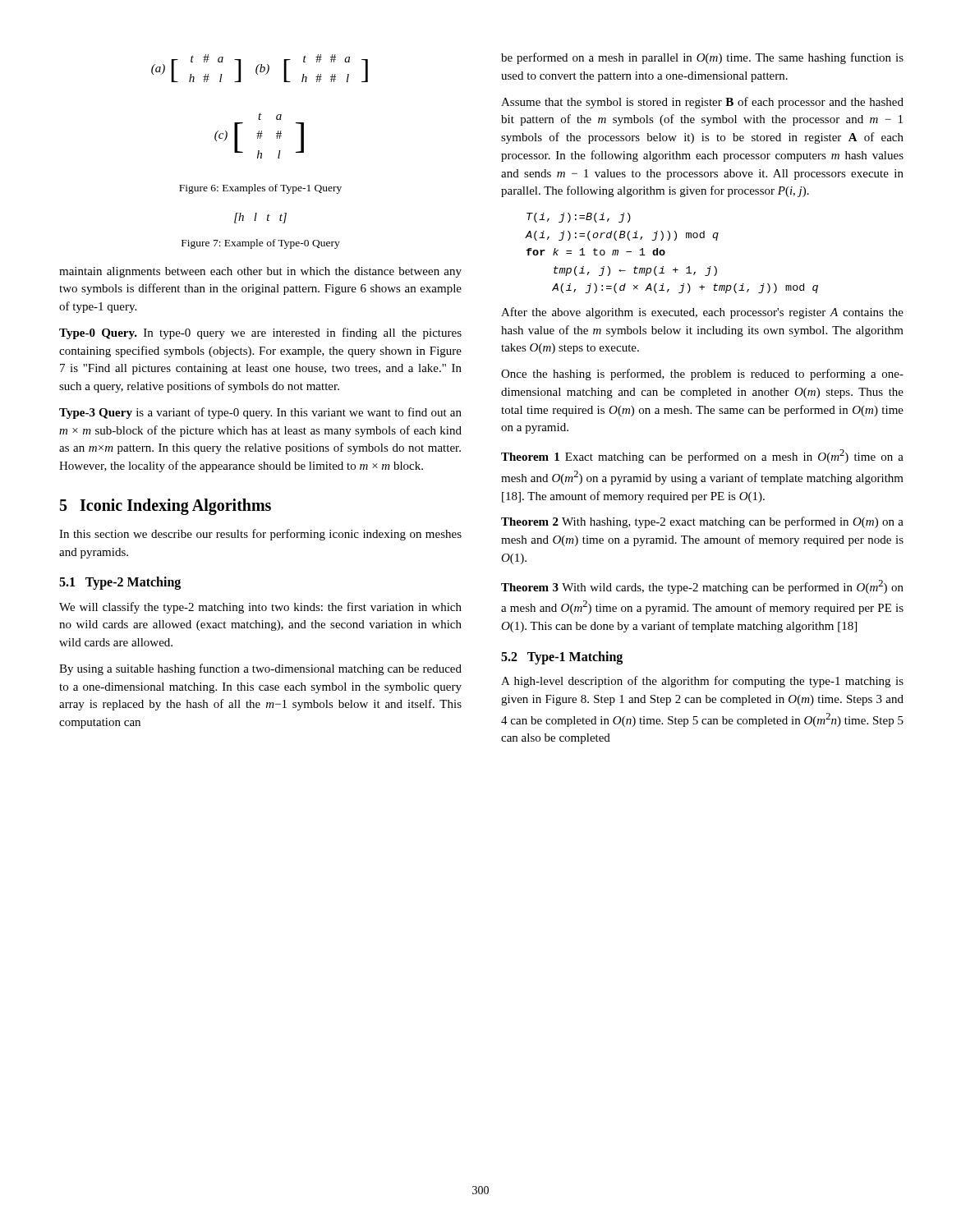Select the text starting "Figure 7: Example of"
The image size is (961, 1232).
coord(260,243)
